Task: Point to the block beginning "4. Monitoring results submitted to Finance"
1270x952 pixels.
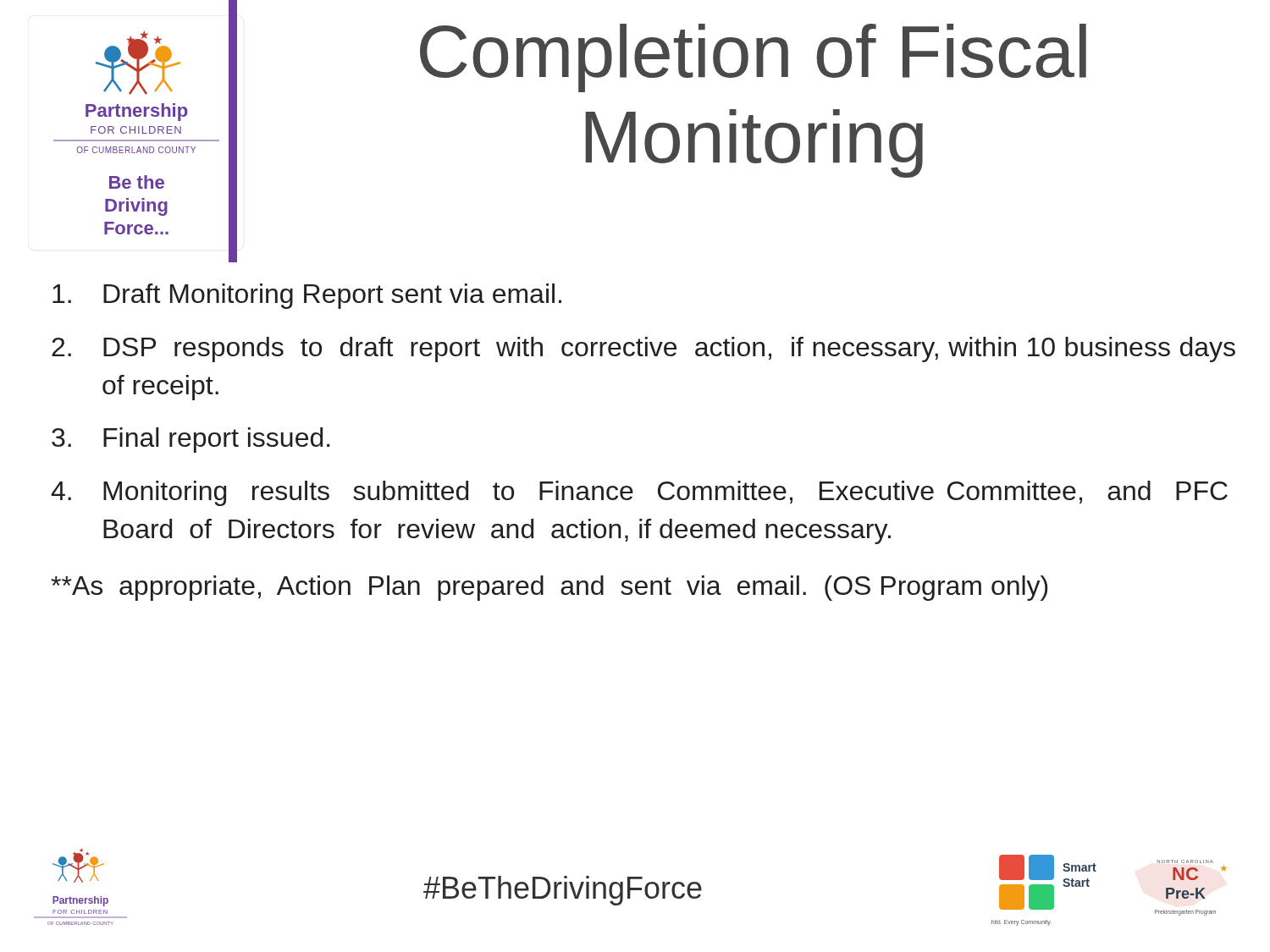Action: [643, 510]
